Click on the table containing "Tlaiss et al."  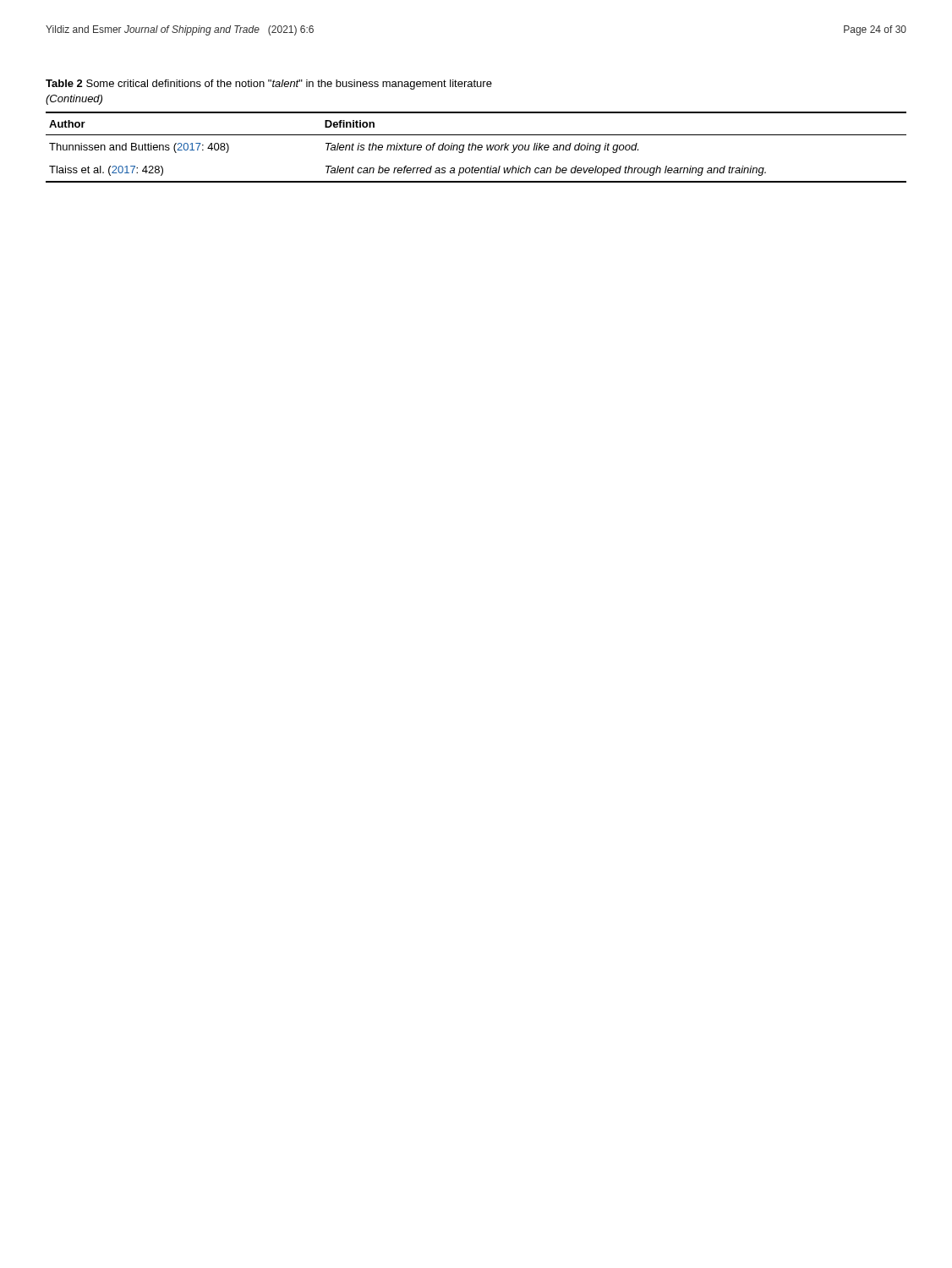tap(476, 147)
